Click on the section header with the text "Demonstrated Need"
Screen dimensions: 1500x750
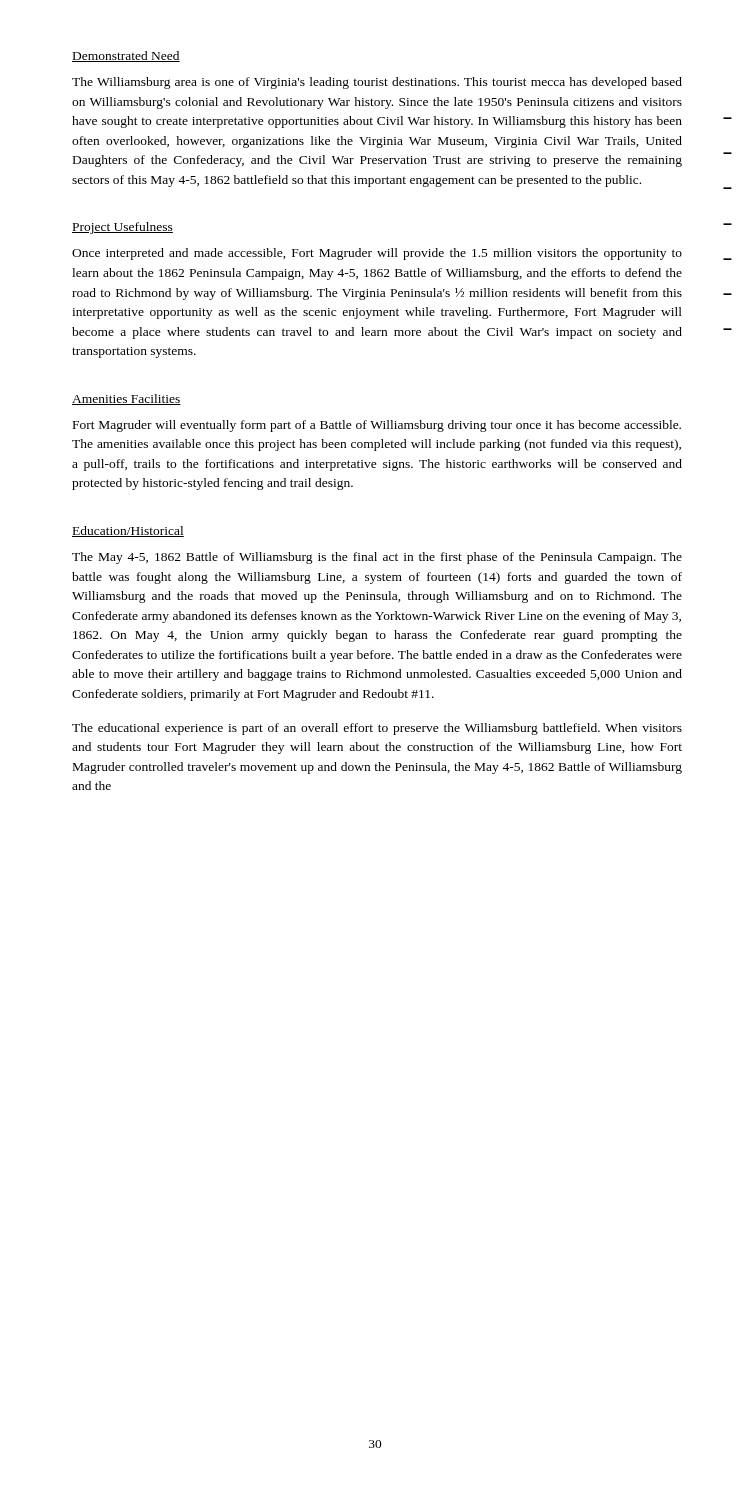click(126, 56)
